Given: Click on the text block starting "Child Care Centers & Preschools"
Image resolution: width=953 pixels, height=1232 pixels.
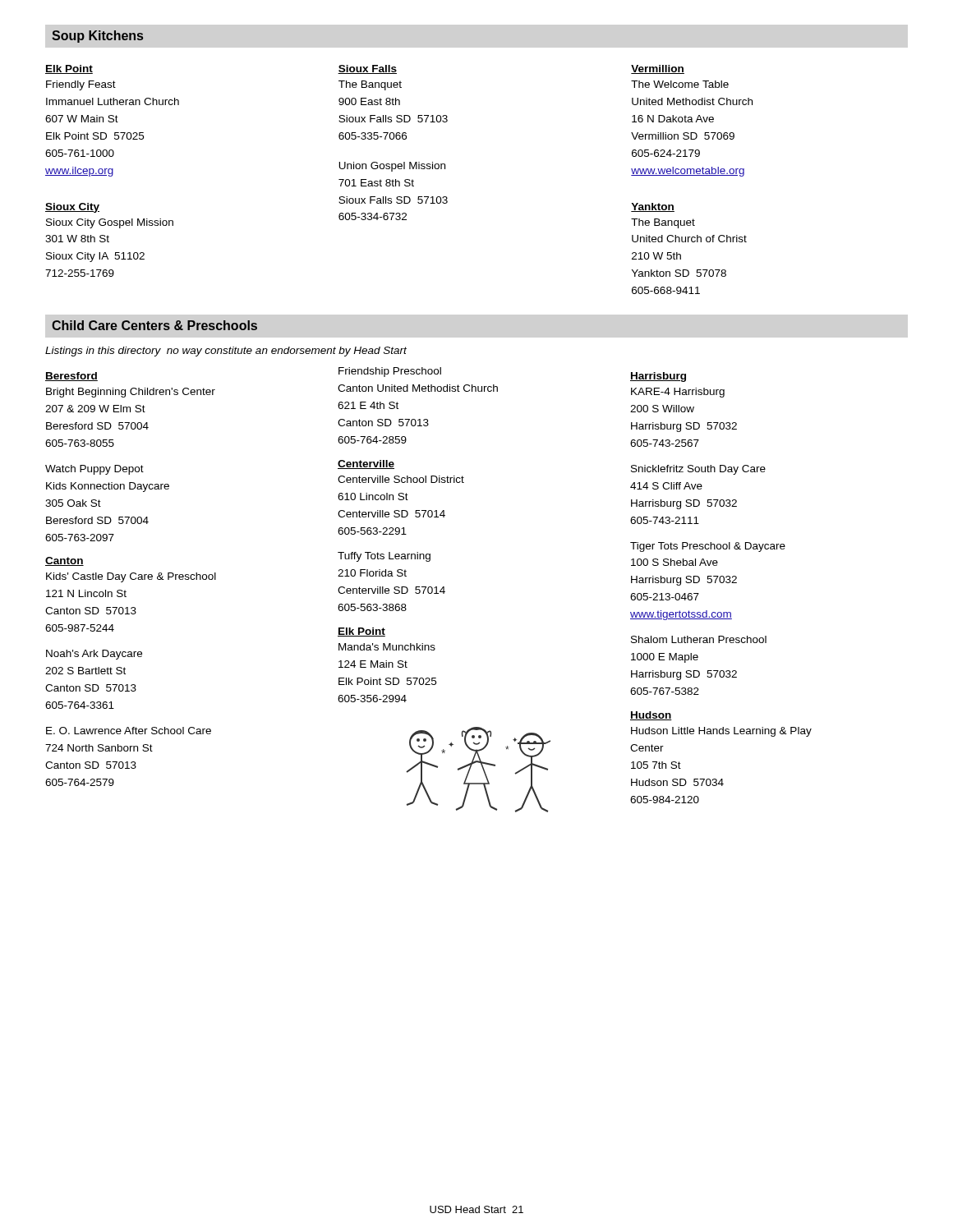Looking at the screenshot, I should coord(154,325).
